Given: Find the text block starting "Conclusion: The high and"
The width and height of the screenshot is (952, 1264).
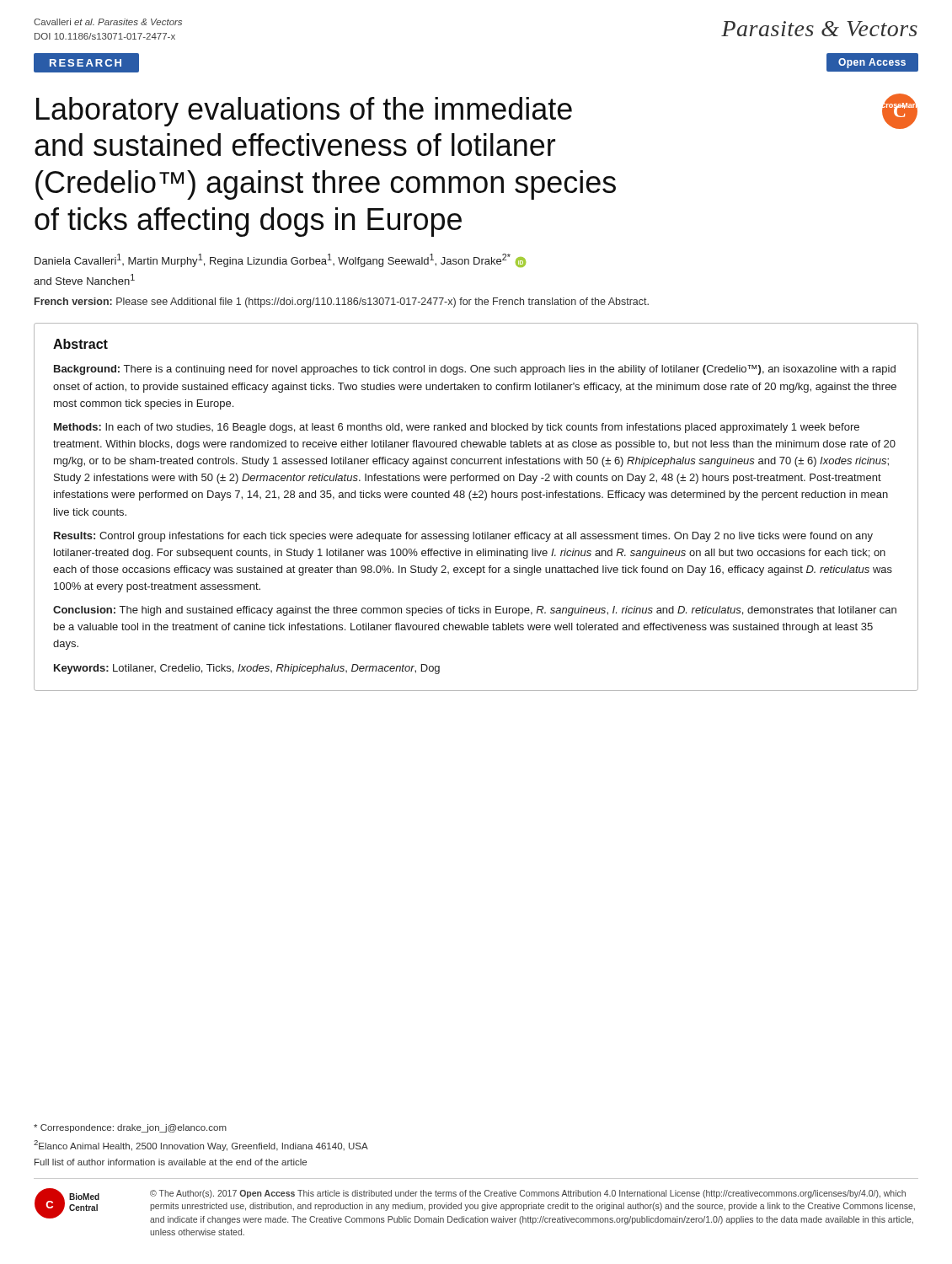Looking at the screenshot, I should 475,627.
